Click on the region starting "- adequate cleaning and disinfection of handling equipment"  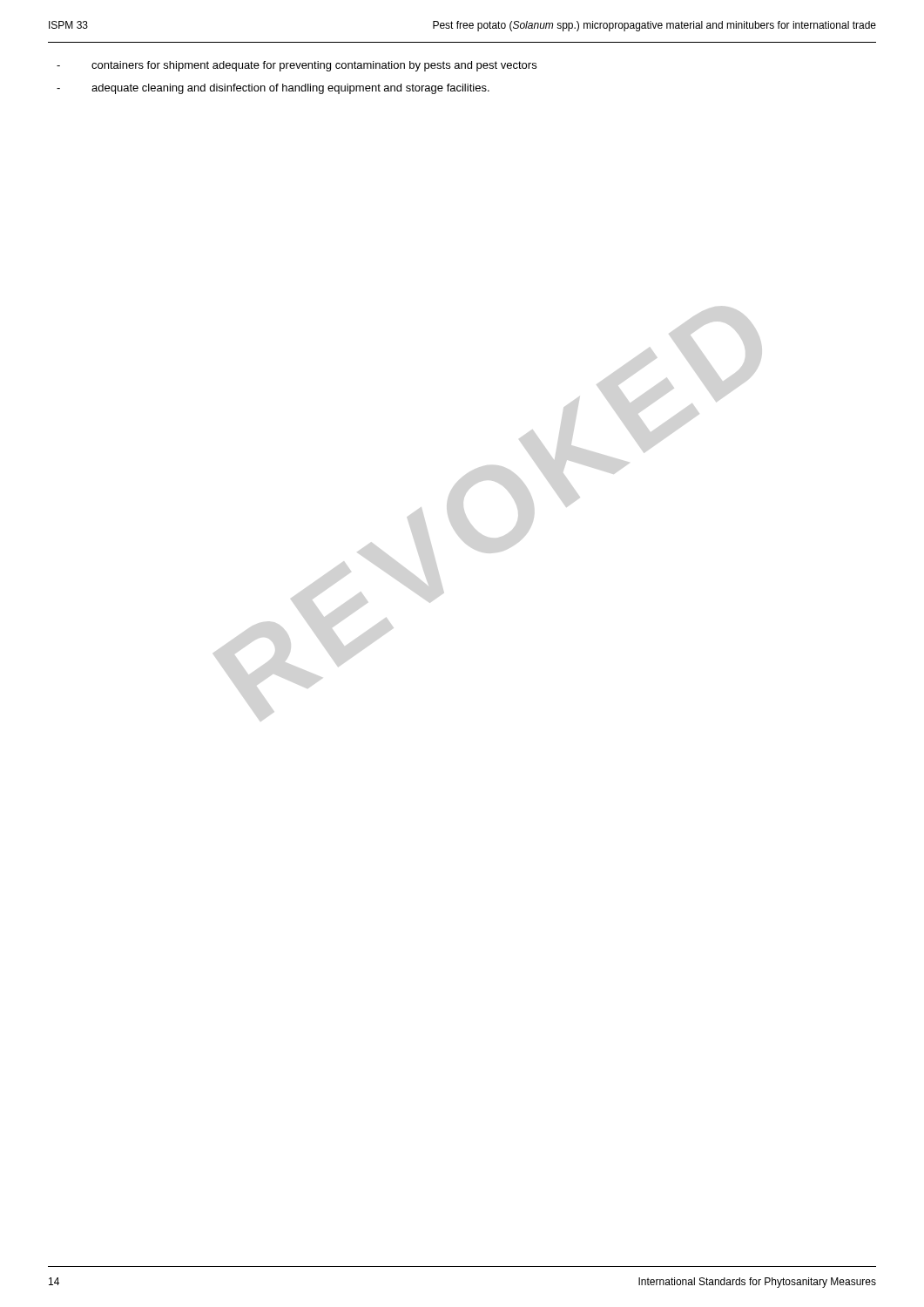coord(462,87)
